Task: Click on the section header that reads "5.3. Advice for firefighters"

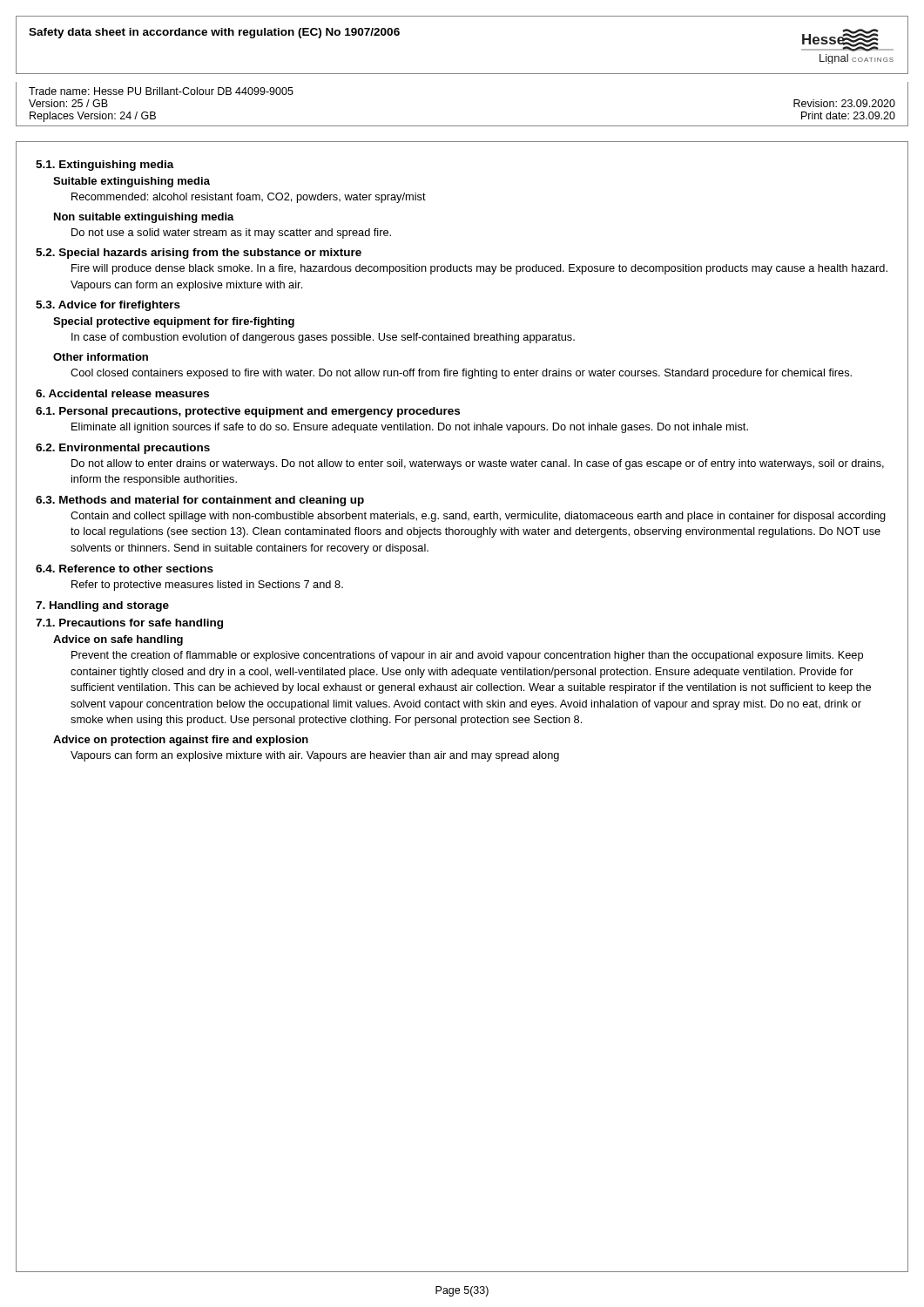Action: pyautogui.click(x=108, y=305)
